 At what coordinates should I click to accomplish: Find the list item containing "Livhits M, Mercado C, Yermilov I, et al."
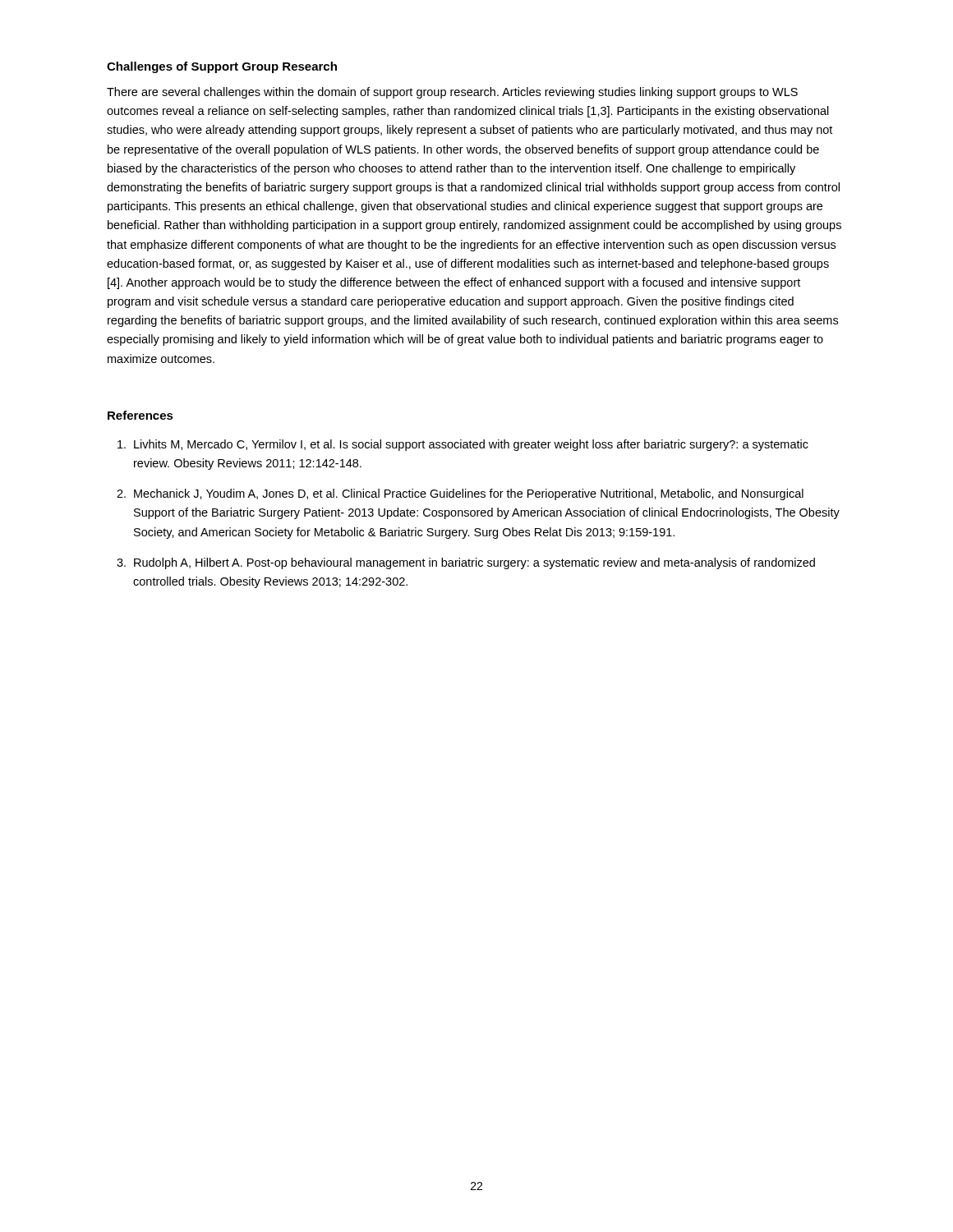(471, 454)
